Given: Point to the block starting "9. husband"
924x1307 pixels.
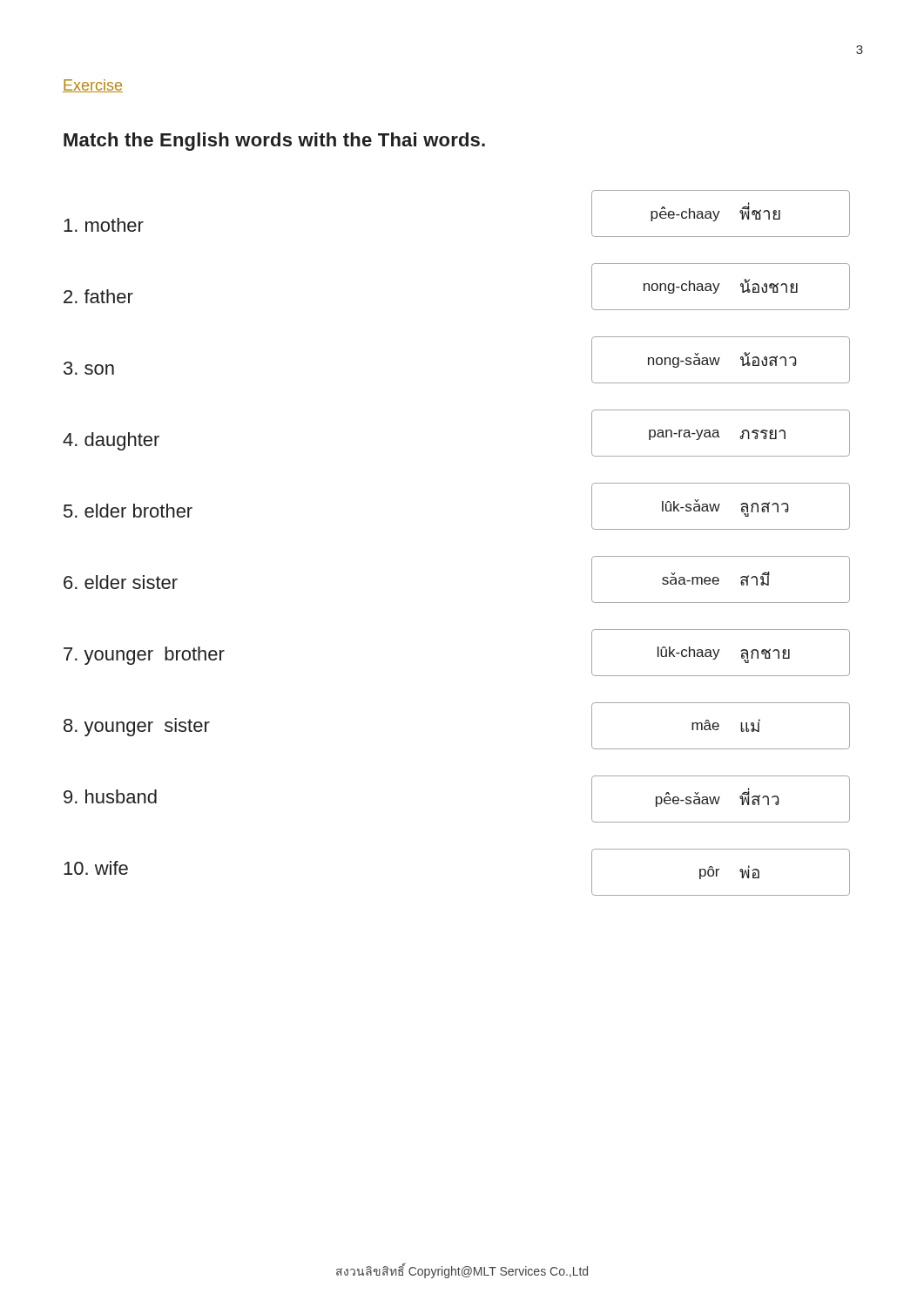Looking at the screenshot, I should coord(110,797).
